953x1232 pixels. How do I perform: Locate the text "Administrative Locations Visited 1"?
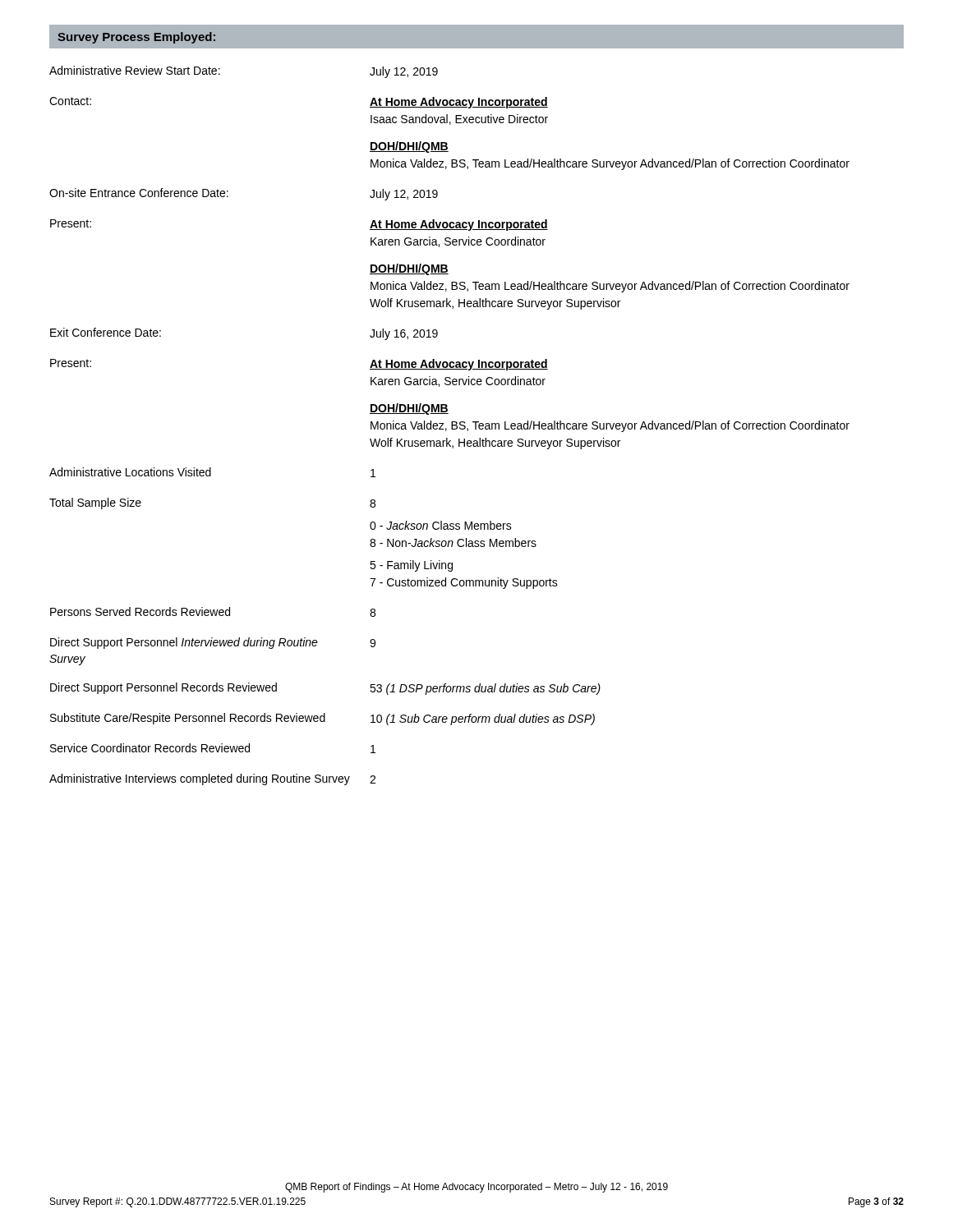tap(212, 472)
